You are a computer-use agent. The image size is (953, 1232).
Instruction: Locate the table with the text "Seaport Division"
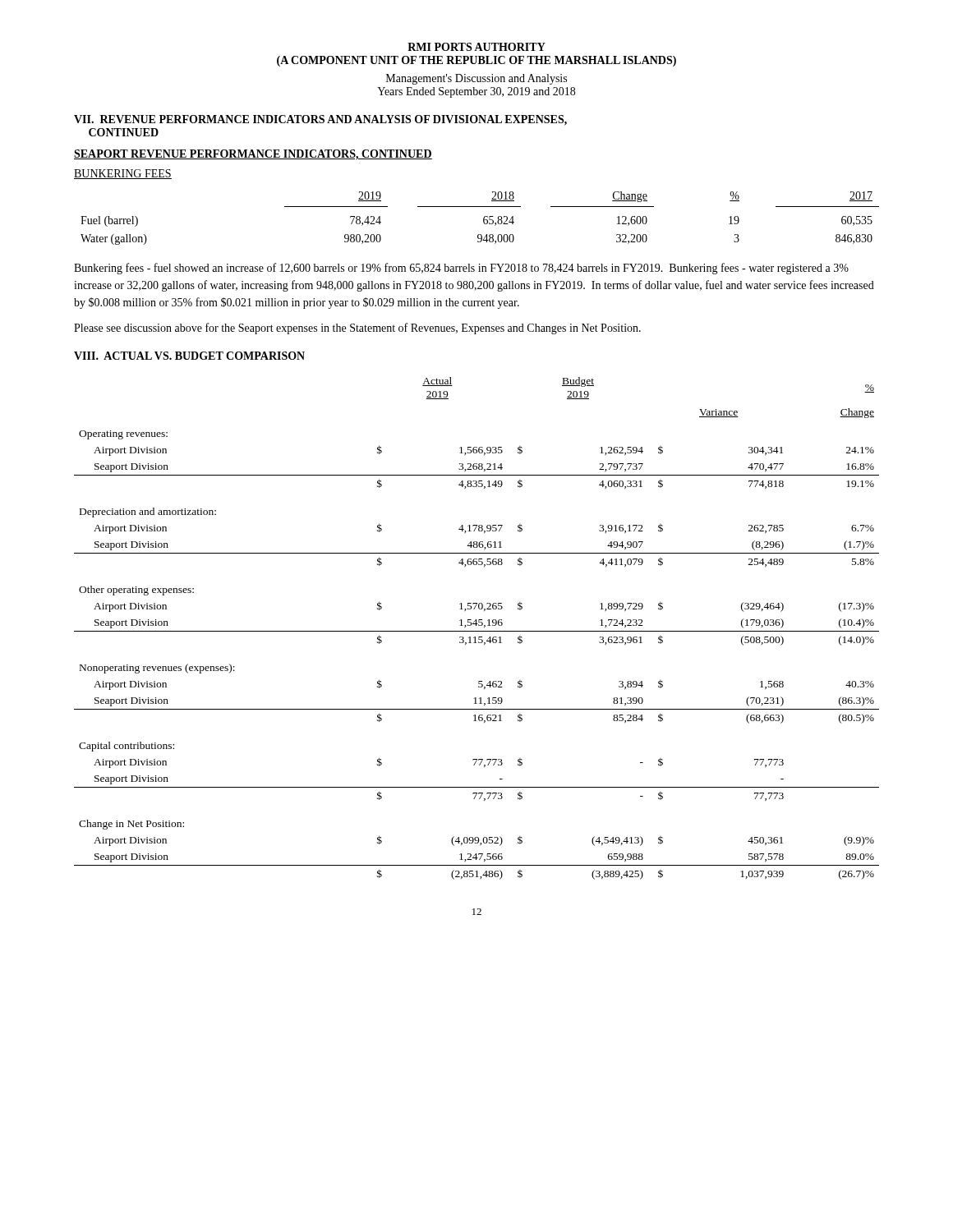tap(476, 628)
